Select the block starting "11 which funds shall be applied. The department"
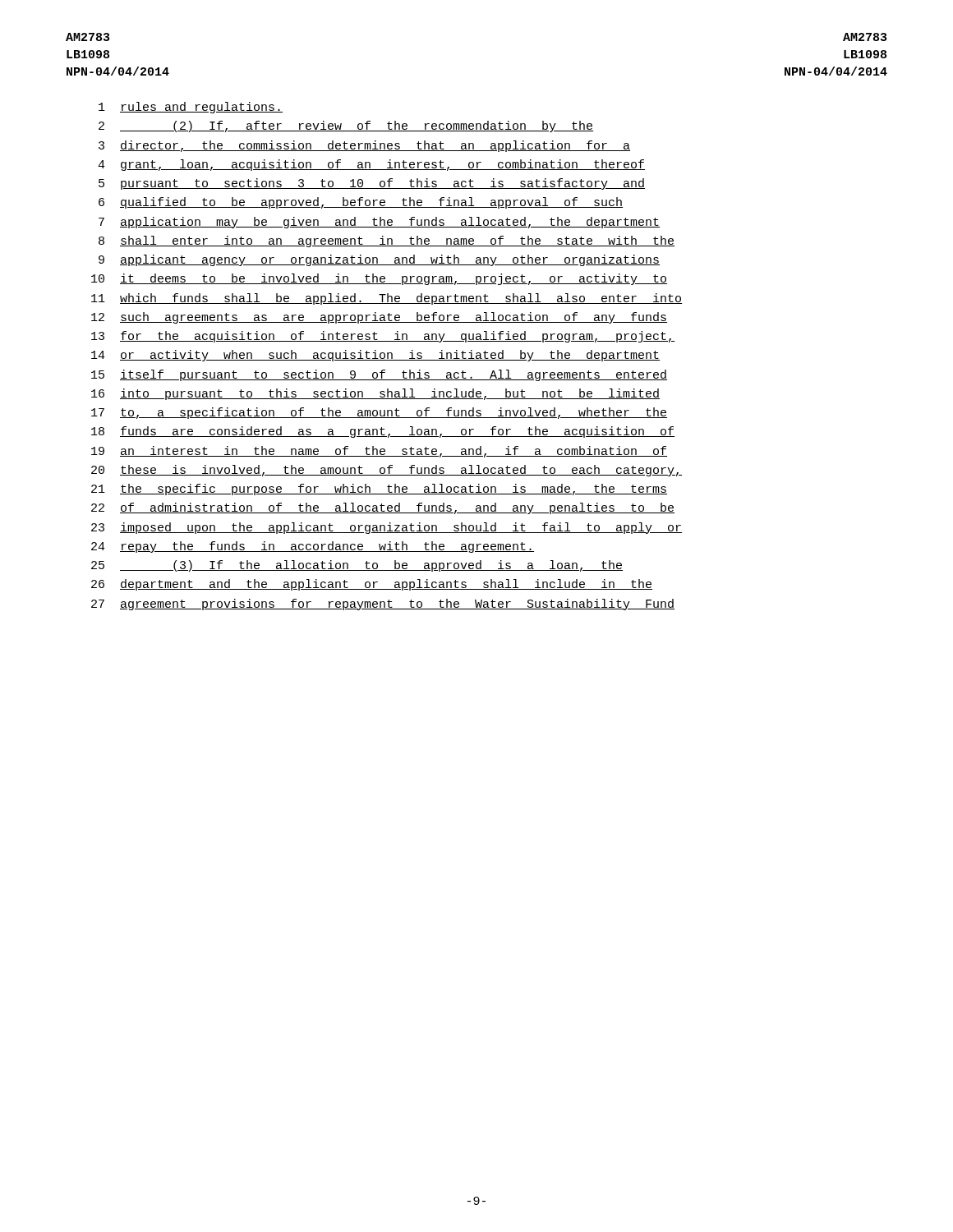This screenshot has height=1232, width=953. coord(476,299)
